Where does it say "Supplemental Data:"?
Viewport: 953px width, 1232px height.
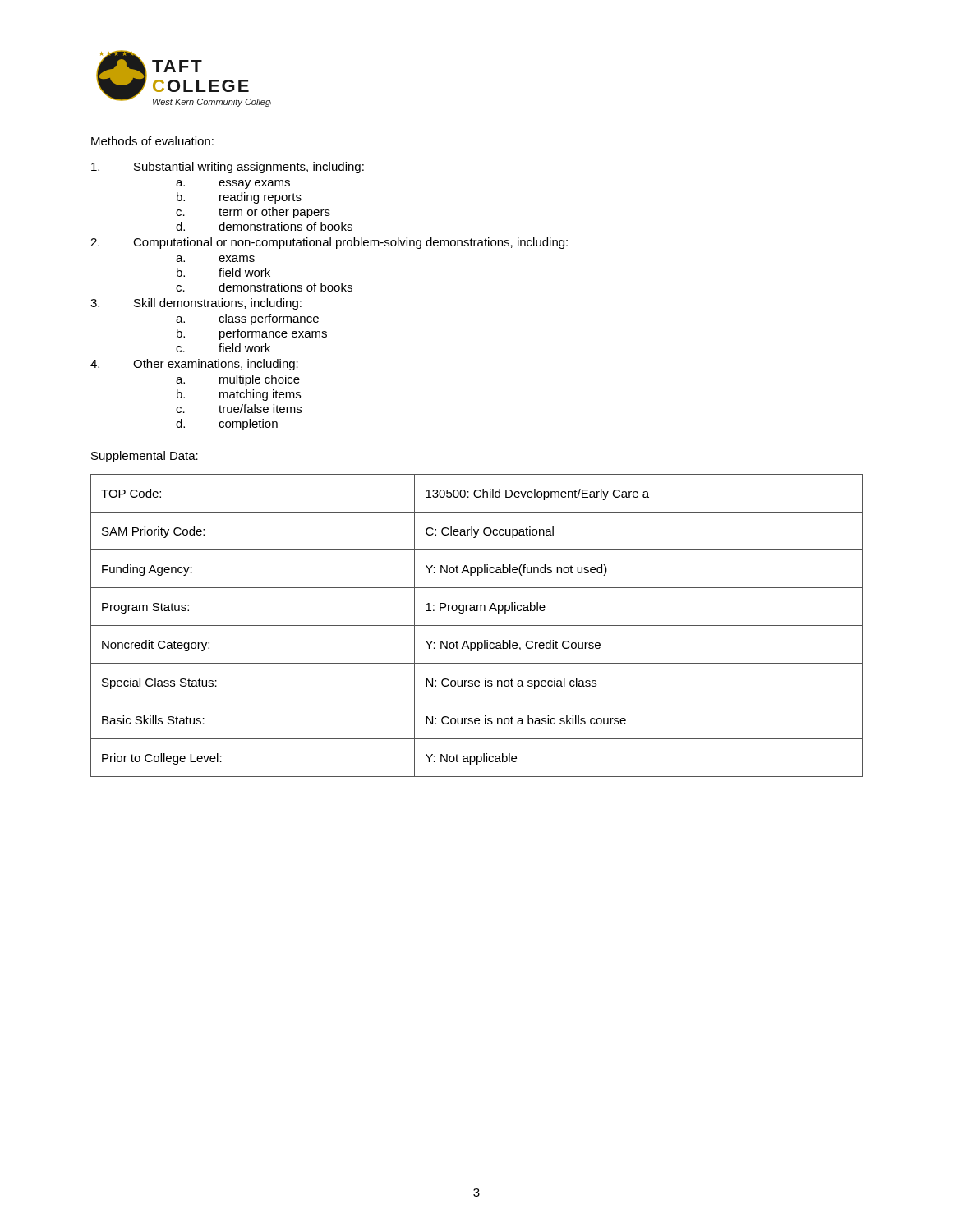pos(144,455)
